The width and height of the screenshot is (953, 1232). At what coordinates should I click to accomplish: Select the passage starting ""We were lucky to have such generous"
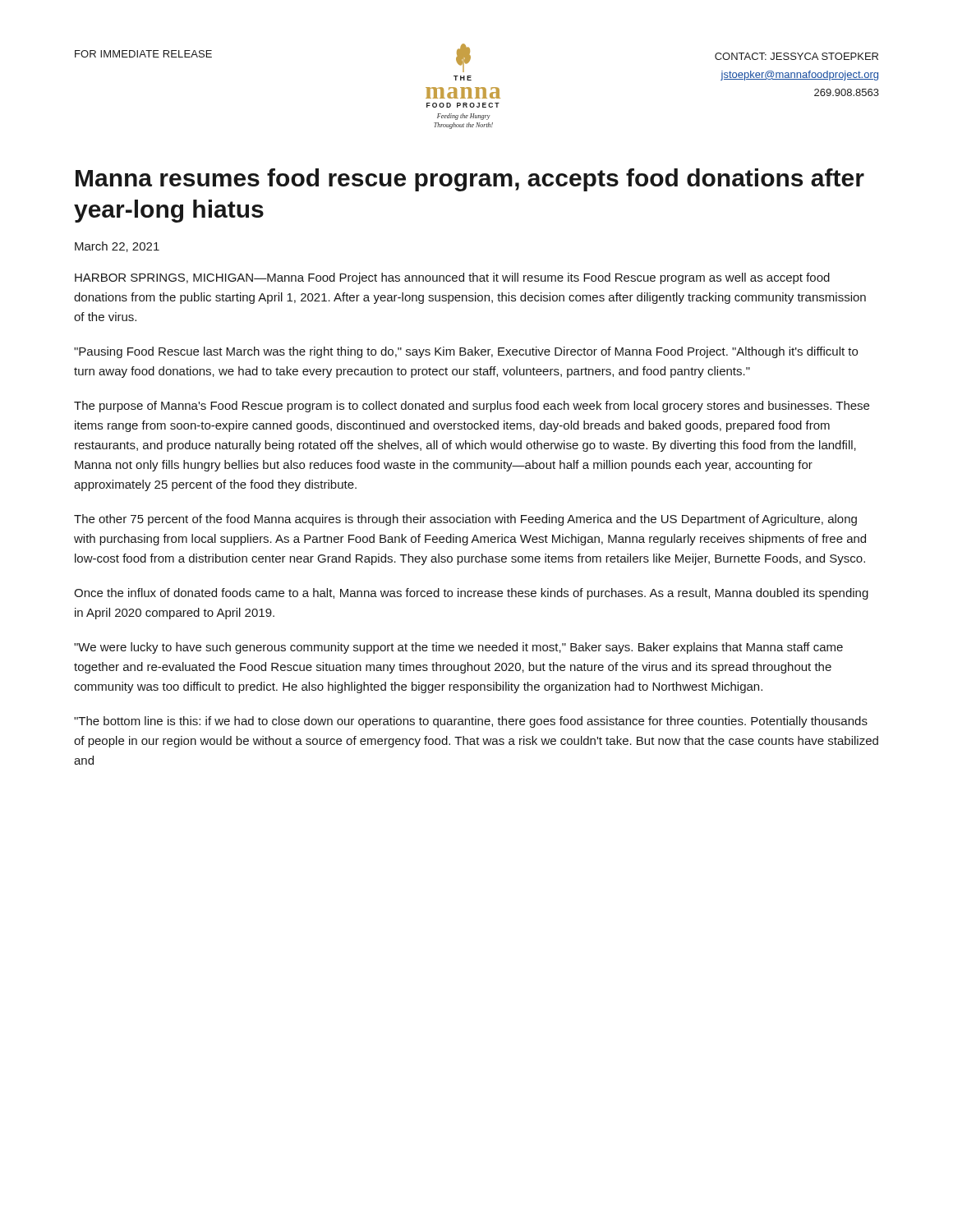(459, 667)
